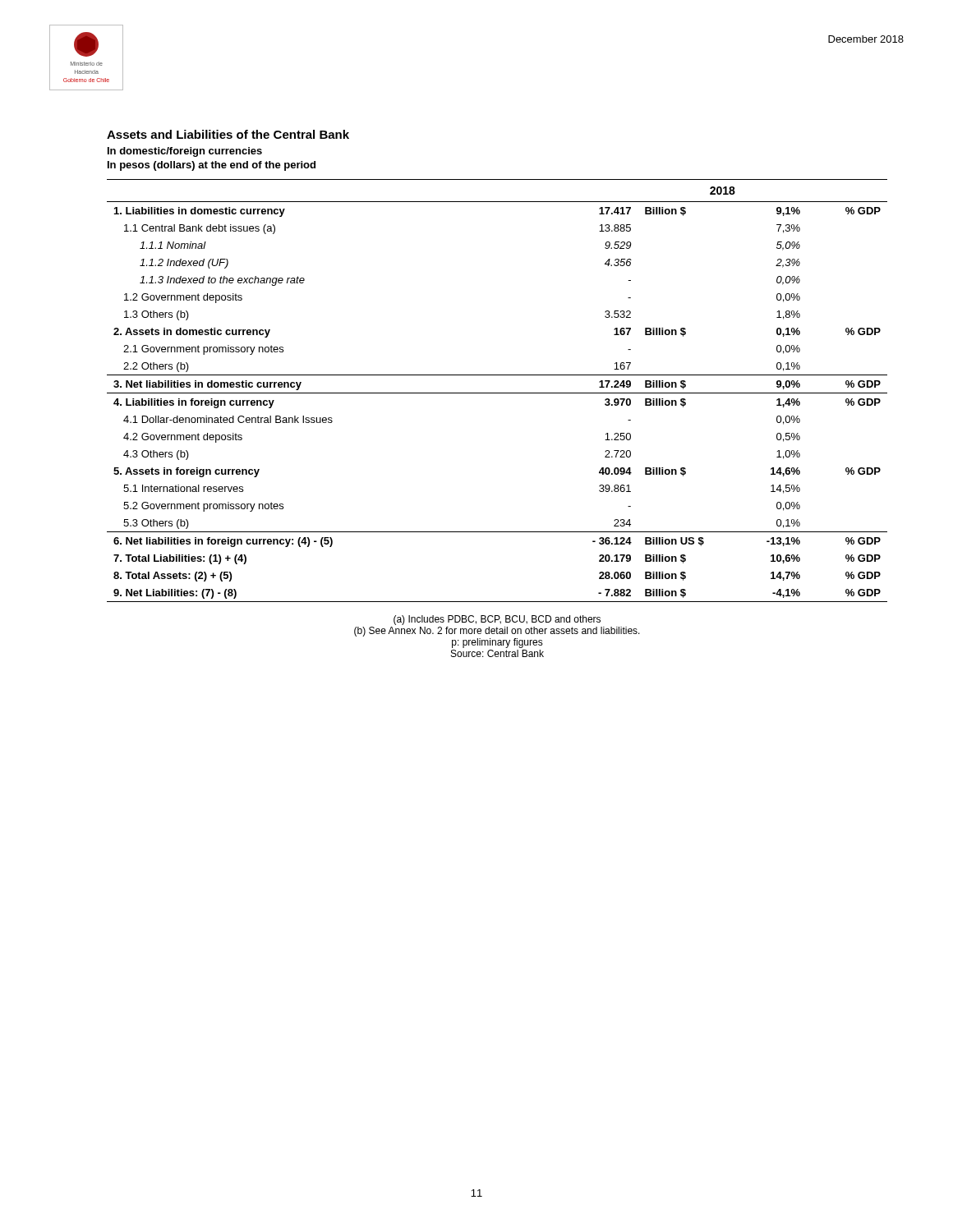This screenshot has height=1232, width=953.
Task: Find the section header that reads "In domestic/foreign currencies"
Action: 185,151
